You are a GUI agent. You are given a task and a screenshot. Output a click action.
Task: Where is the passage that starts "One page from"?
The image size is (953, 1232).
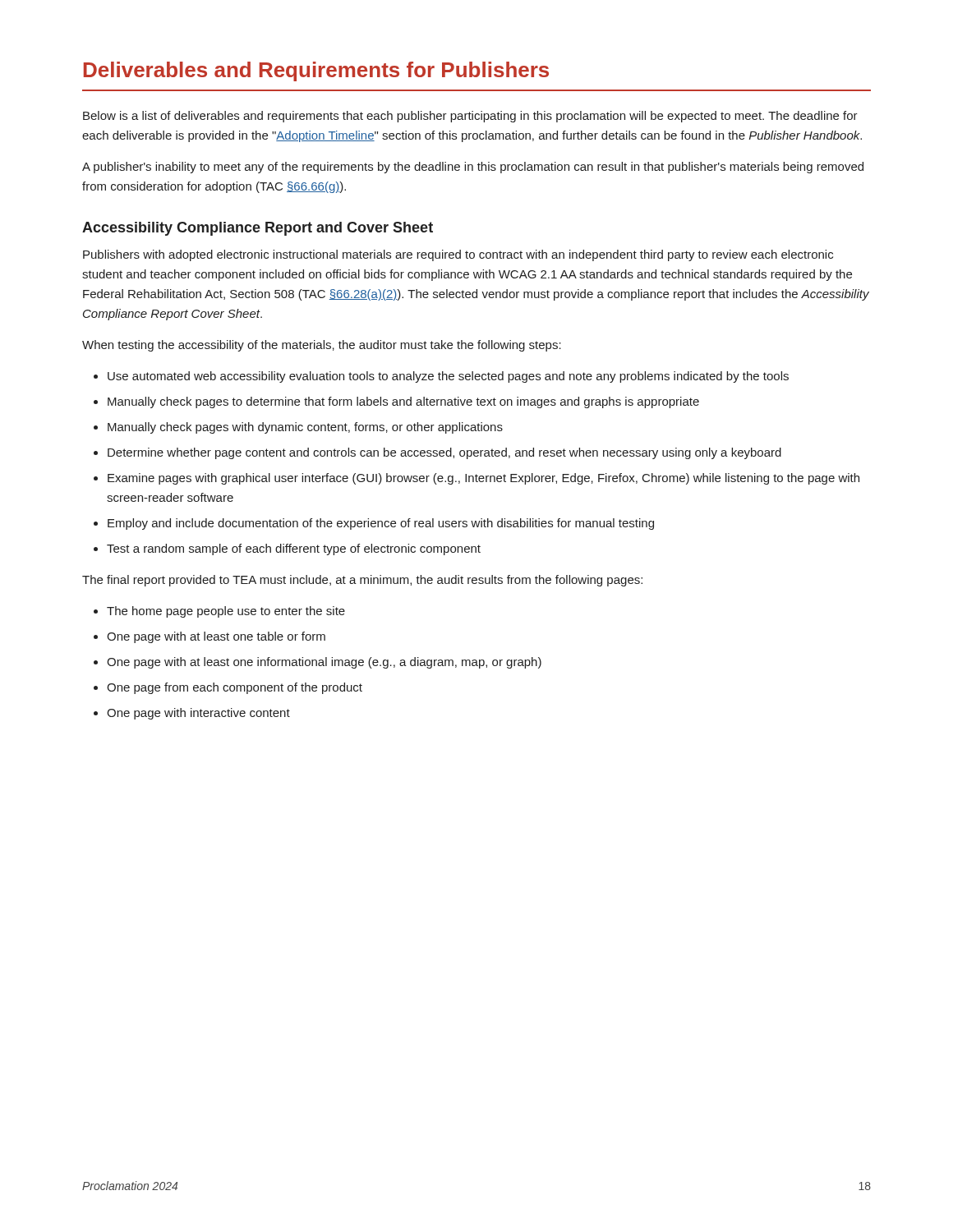[235, 687]
